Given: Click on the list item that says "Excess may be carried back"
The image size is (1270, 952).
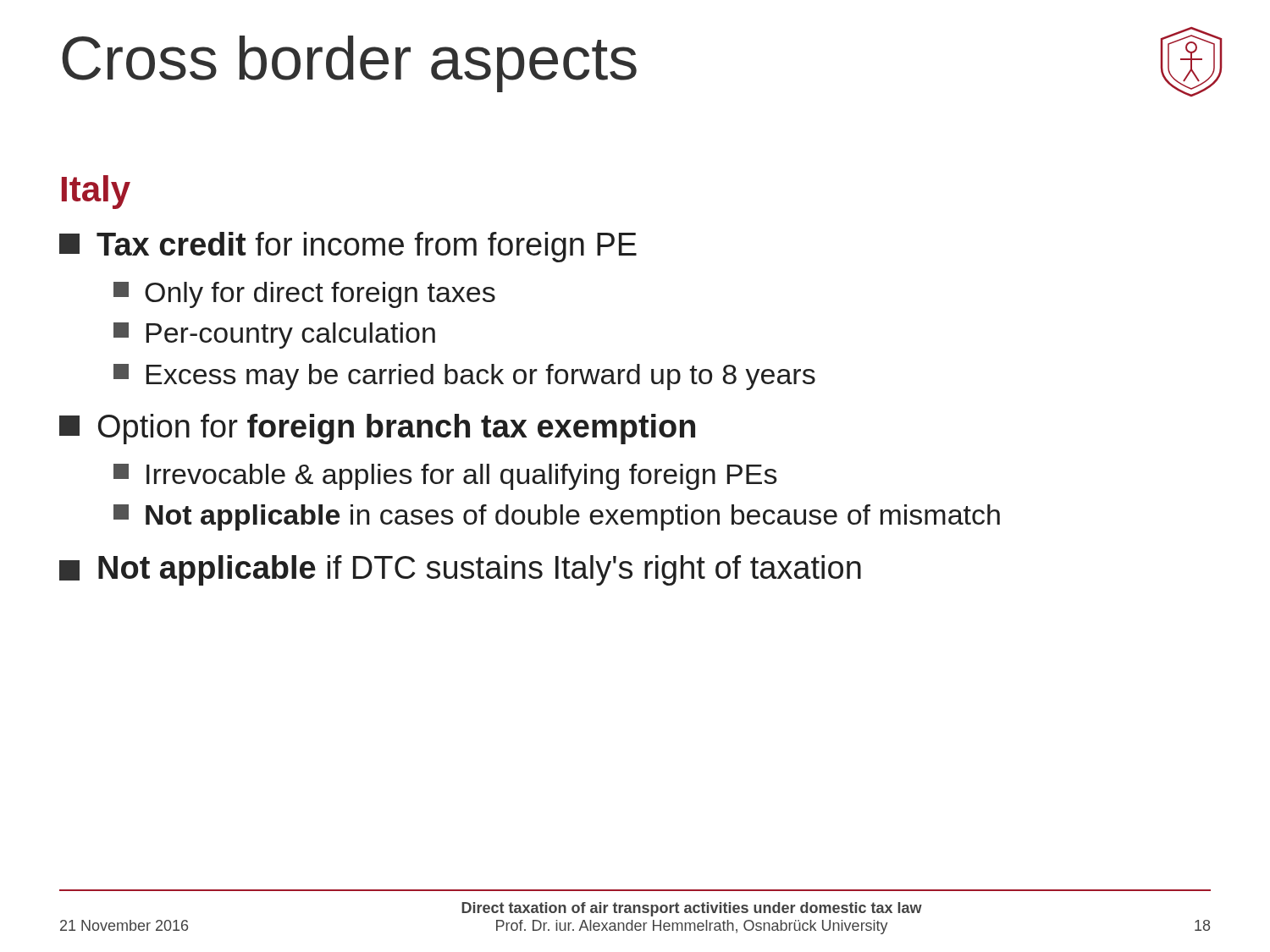Looking at the screenshot, I should coord(465,374).
